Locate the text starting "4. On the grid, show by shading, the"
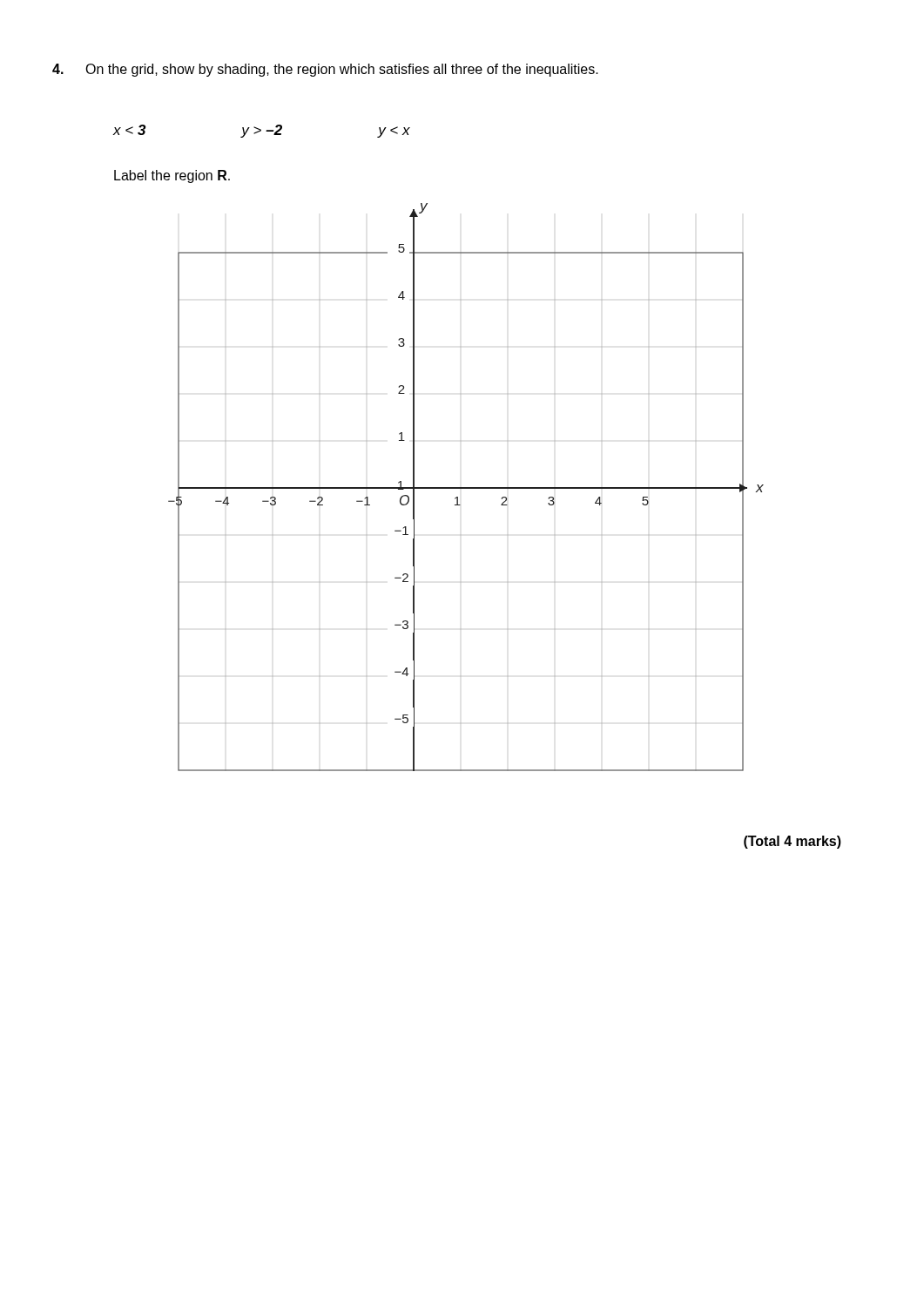This screenshot has height=1307, width=924. (x=443, y=70)
